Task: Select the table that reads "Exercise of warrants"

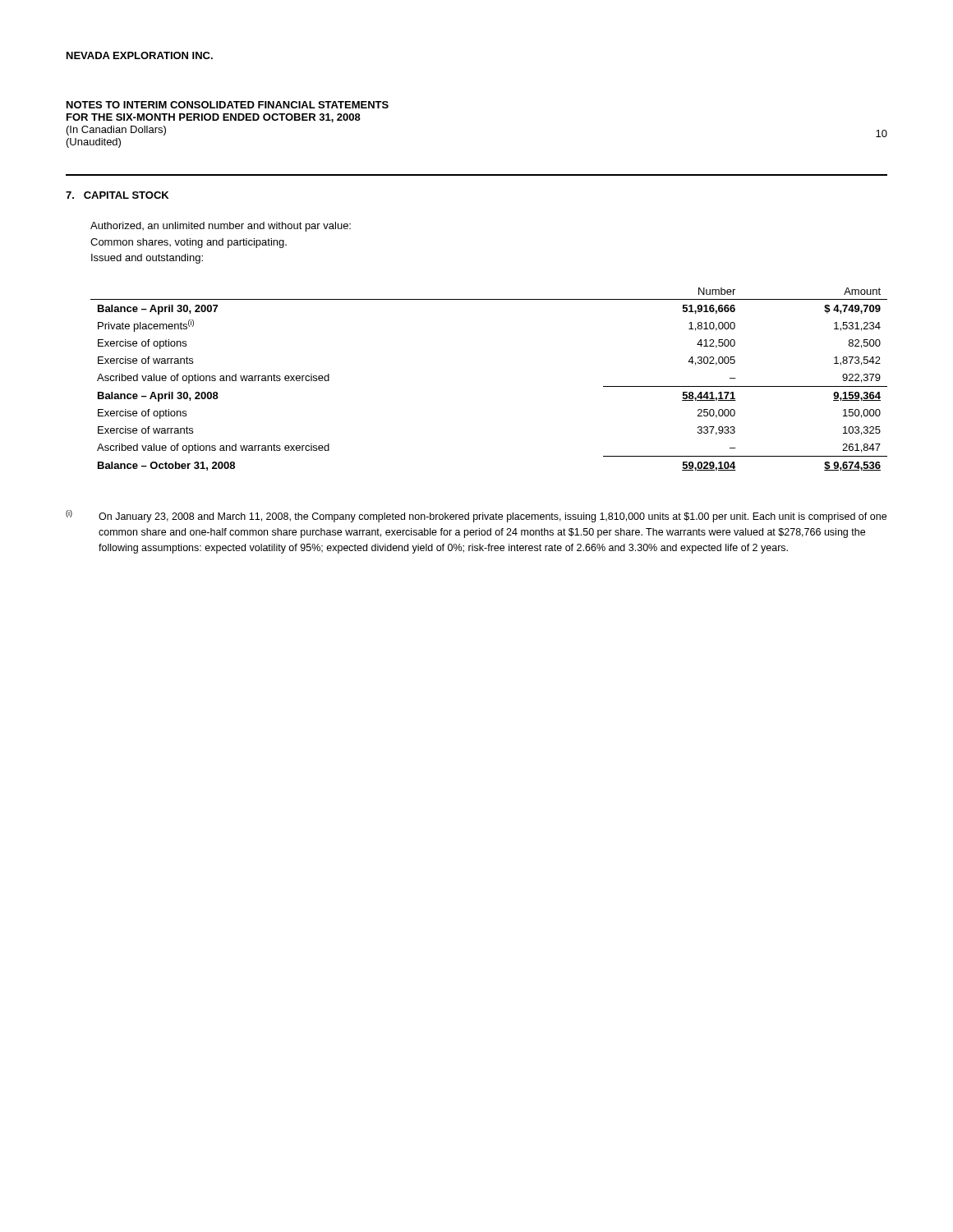Action: point(489,379)
